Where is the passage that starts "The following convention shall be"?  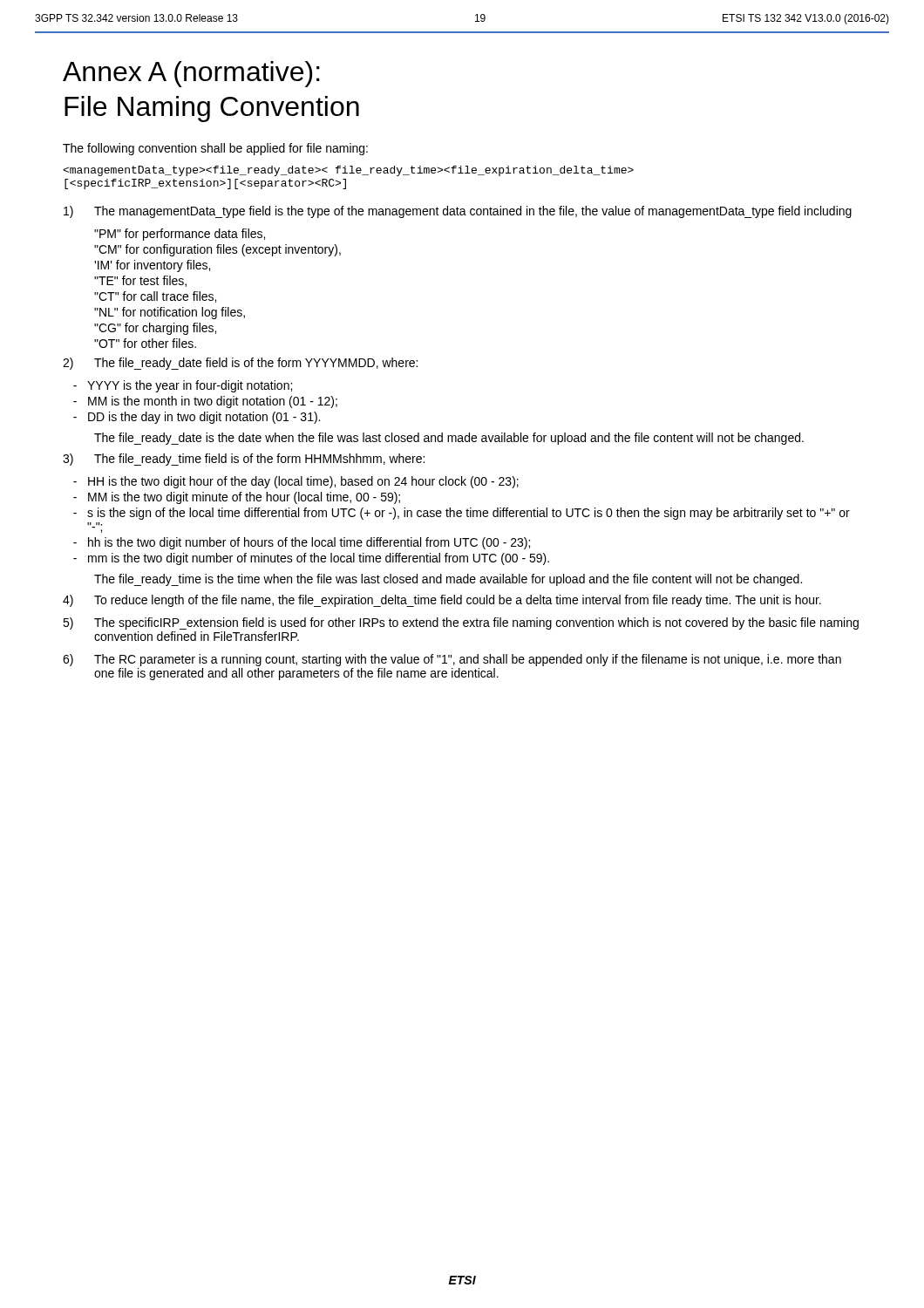coord(216,148)
